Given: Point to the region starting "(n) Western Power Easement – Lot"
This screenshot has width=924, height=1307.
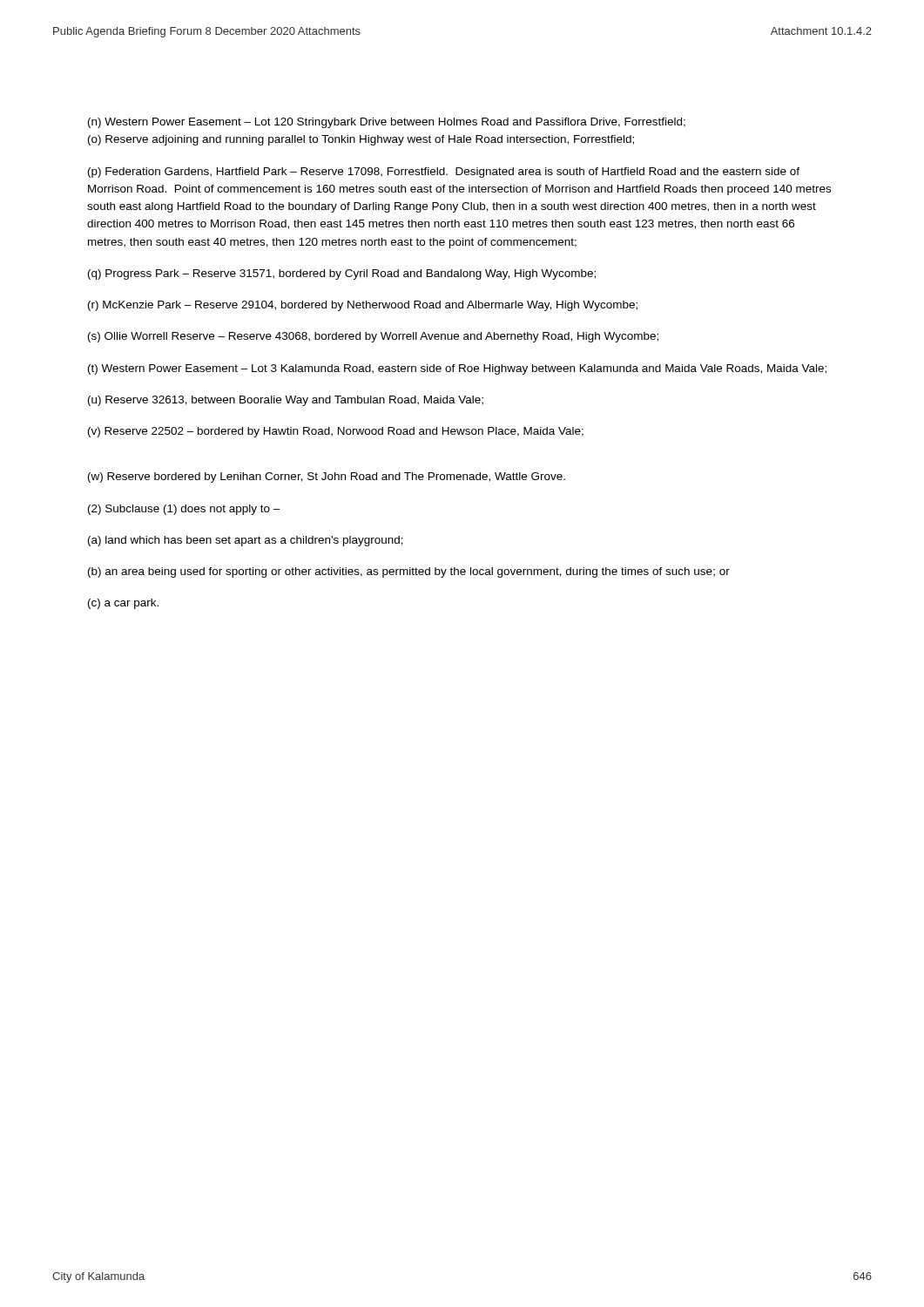Looking at the screenshot, I should point(387,130).
